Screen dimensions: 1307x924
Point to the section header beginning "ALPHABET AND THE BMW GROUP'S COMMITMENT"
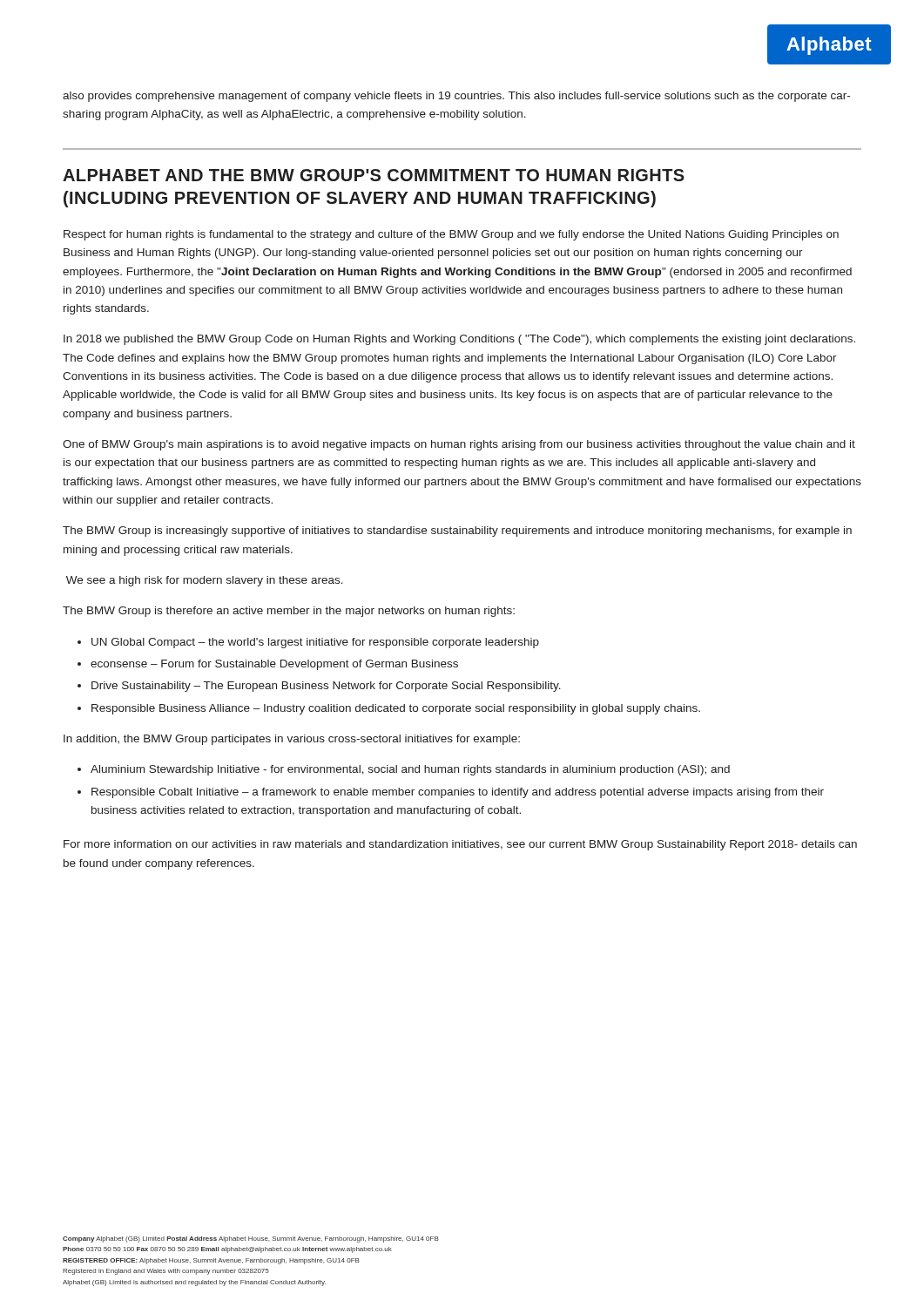[x=374, y=186]
